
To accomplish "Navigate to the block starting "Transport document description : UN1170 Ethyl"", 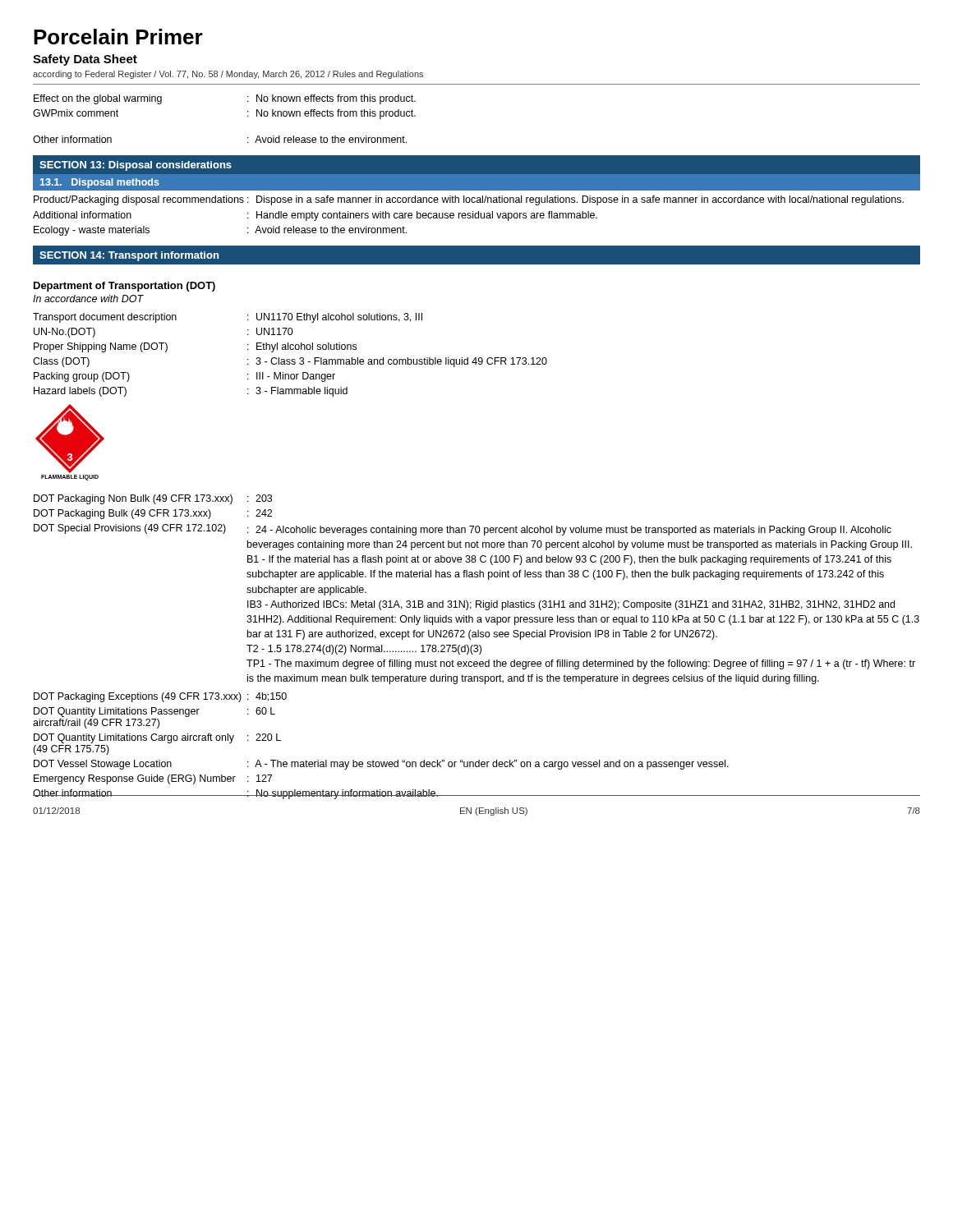I will click(106, 317).
